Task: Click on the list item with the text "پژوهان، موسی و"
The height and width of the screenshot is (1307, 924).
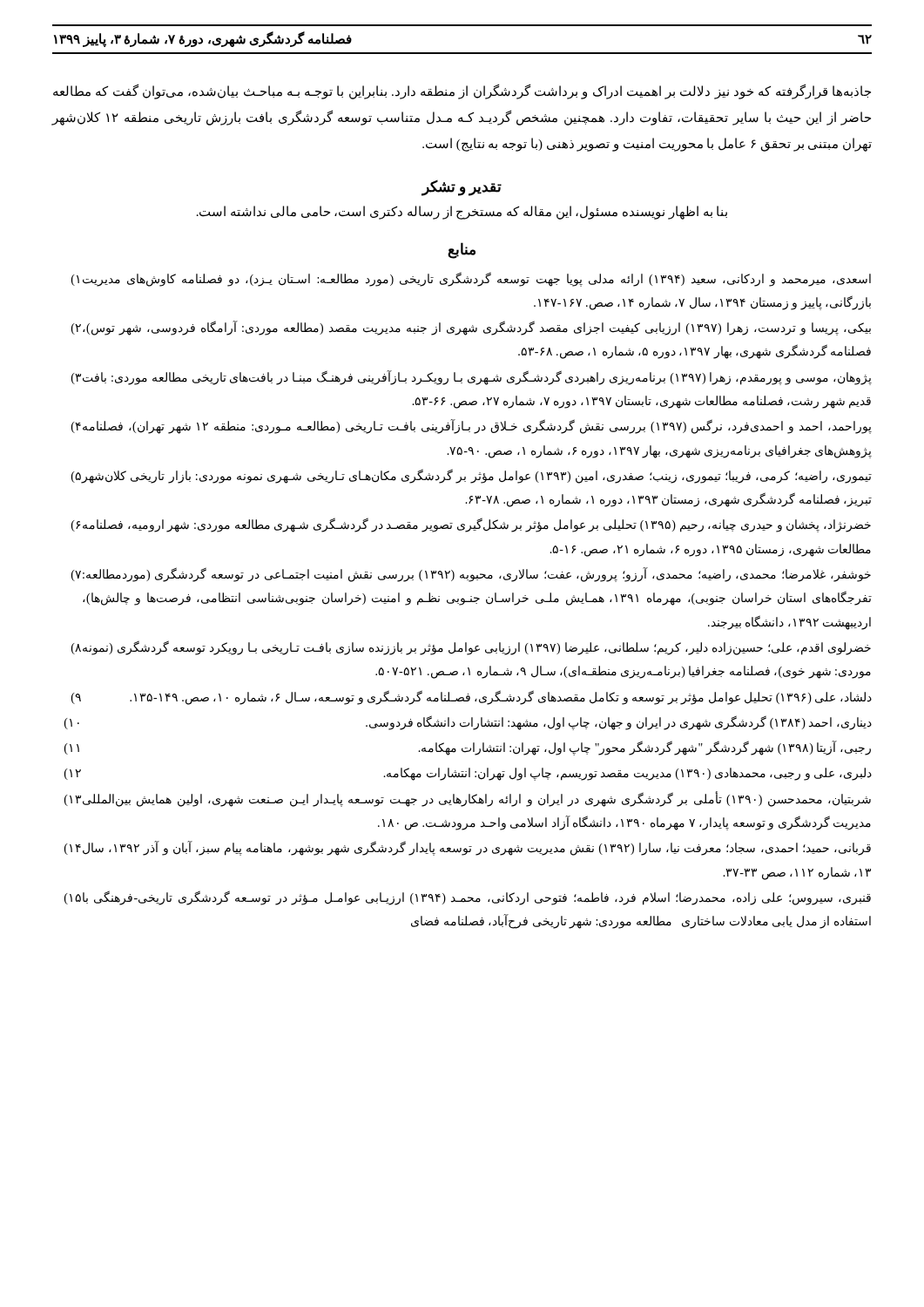Action: [462, 389]
